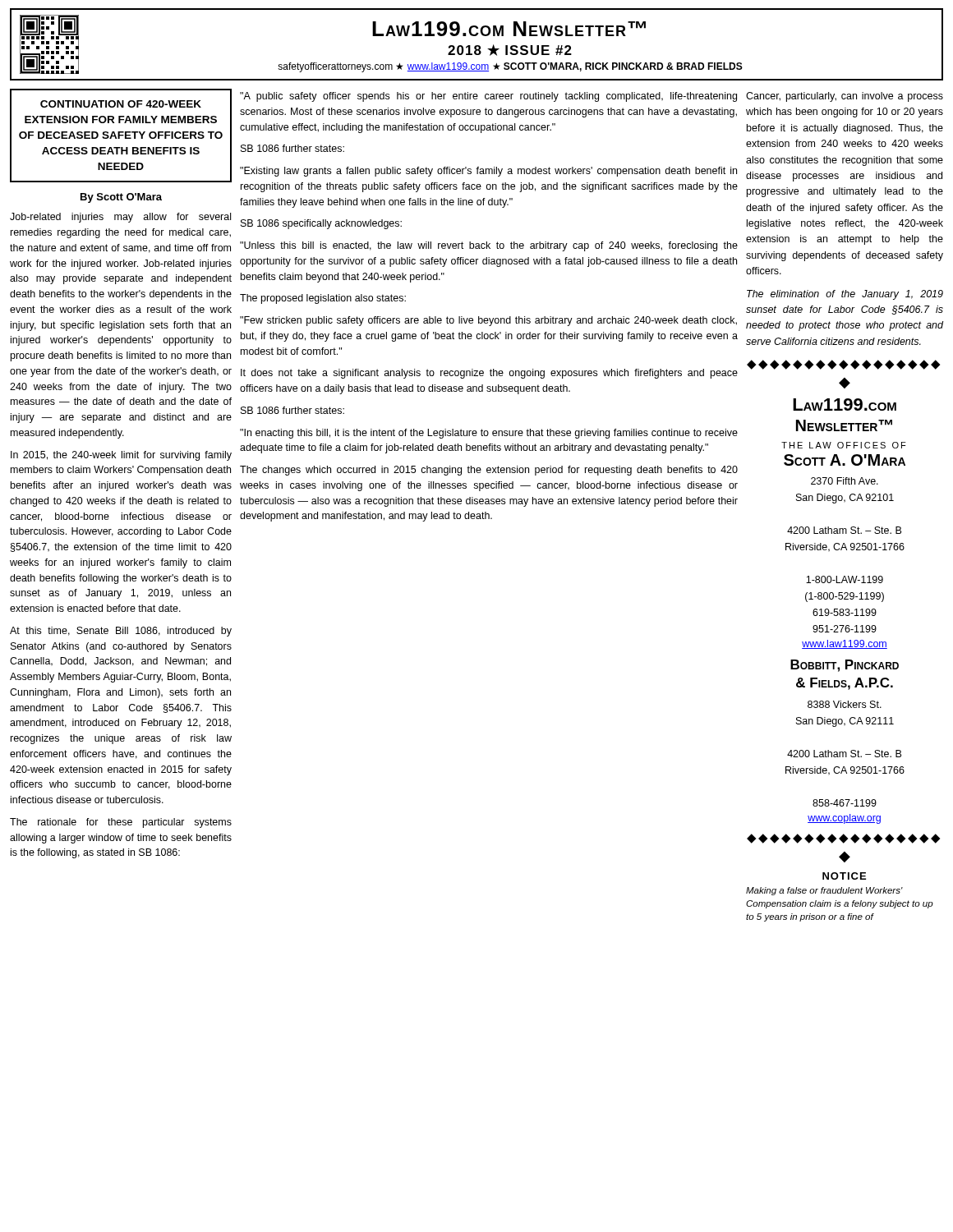Viewport: 953px width, 1232px height.
Task: Locate the title that reads "CONTINUATION OF 420-WEEK EXTENSION FOR FAMILY MEMBERS"
Action: click(x=121, y=136)
